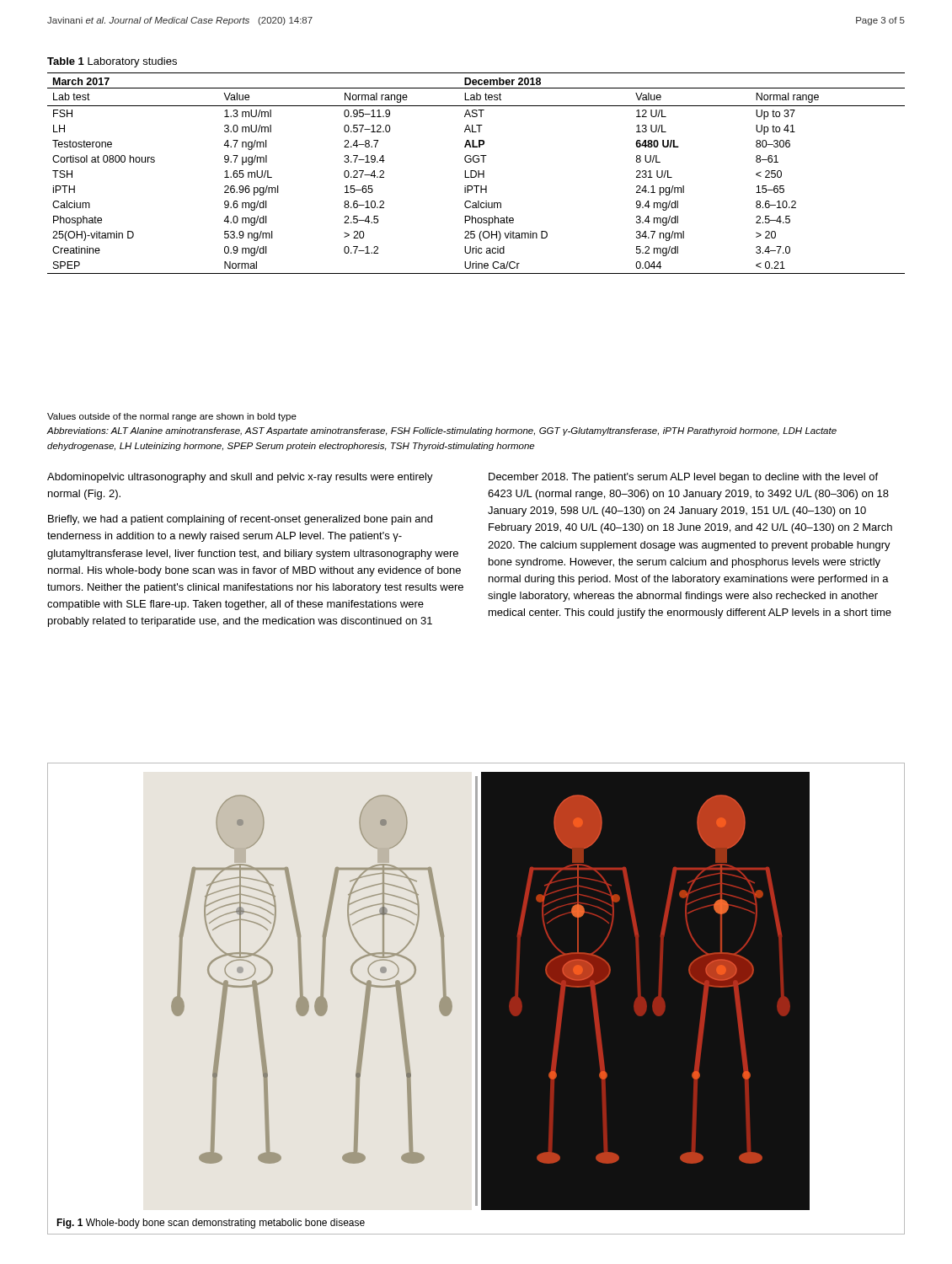Find the caption containing "Fig. 1 Whole-body bone scan demonstrating"
The width and height of the screenshot is (952, 1264).
point(211,1223)
